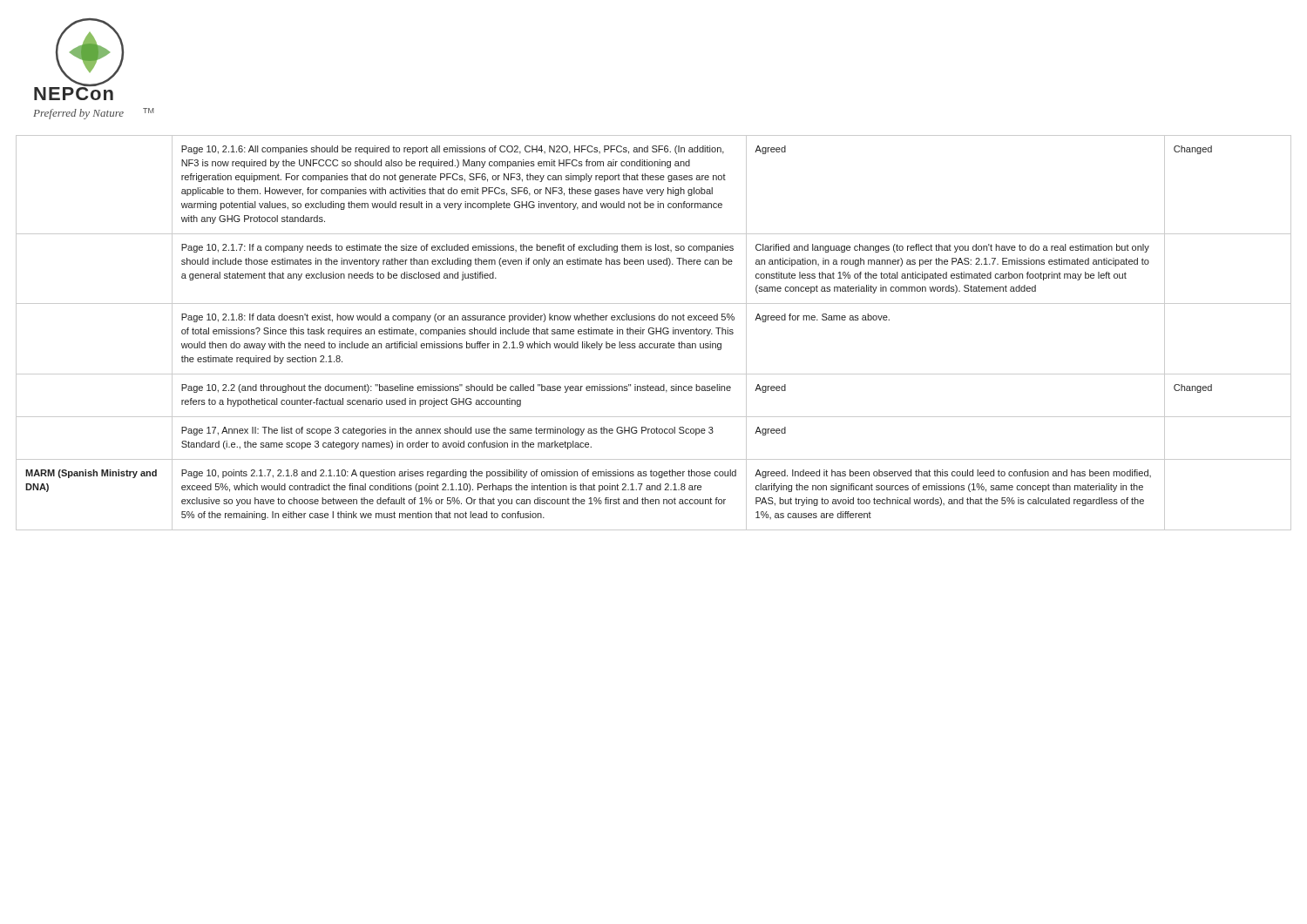Find the logo
The height and width of the screenshot is (924, 1307).
point(90,73)
